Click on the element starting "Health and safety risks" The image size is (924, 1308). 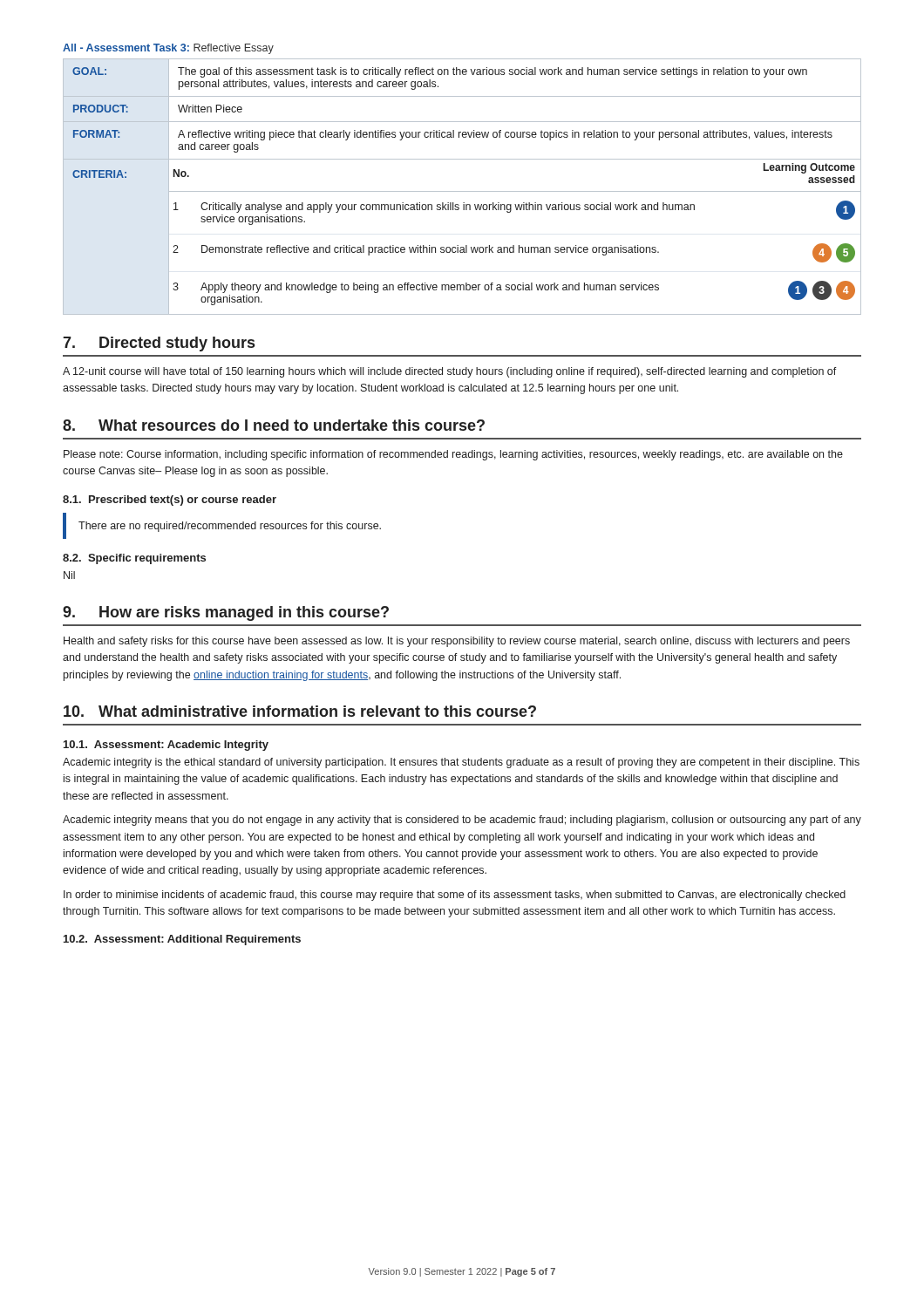(x=456, y=658)
